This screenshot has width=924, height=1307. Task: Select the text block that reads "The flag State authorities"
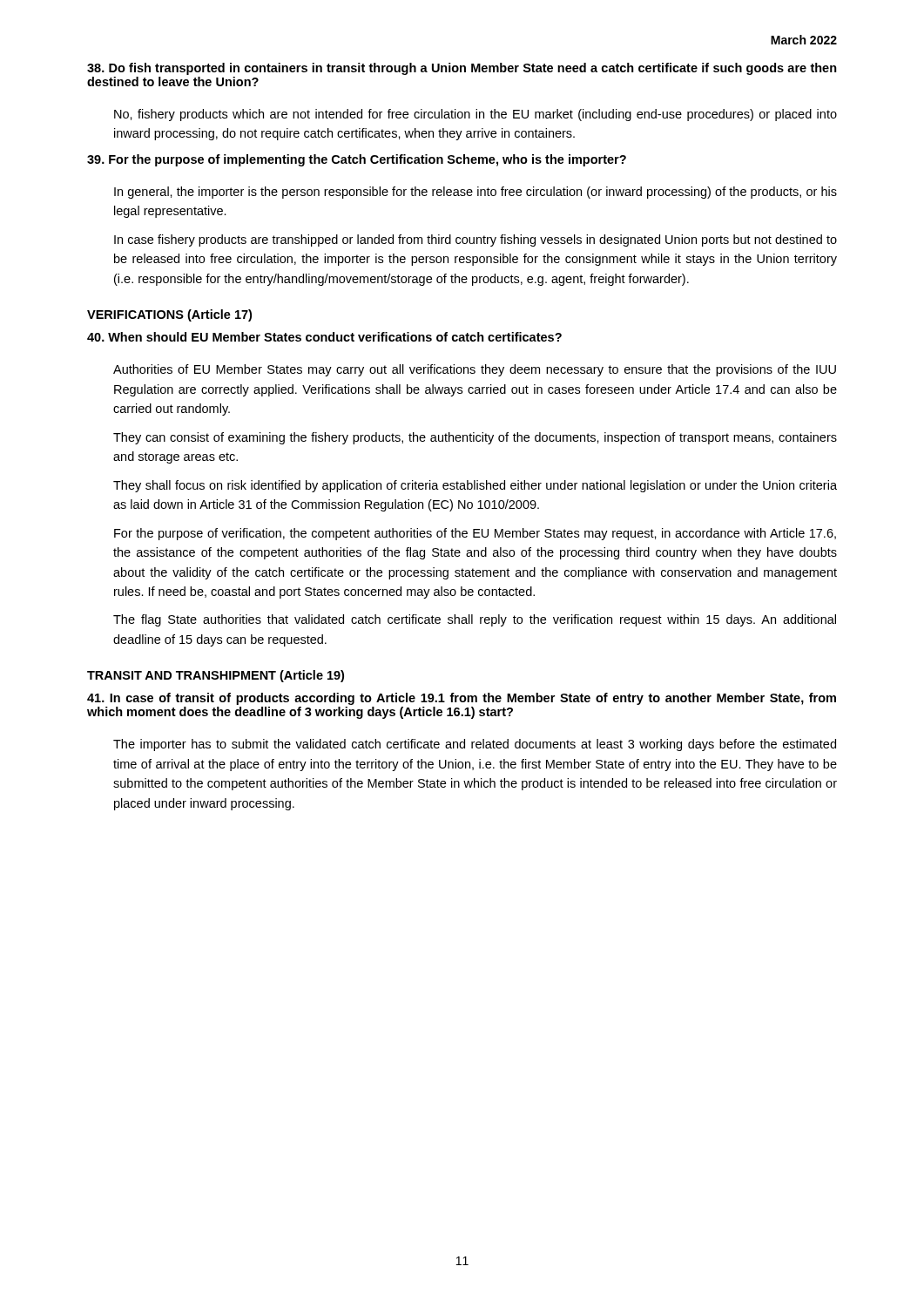[x=475, y=630]
